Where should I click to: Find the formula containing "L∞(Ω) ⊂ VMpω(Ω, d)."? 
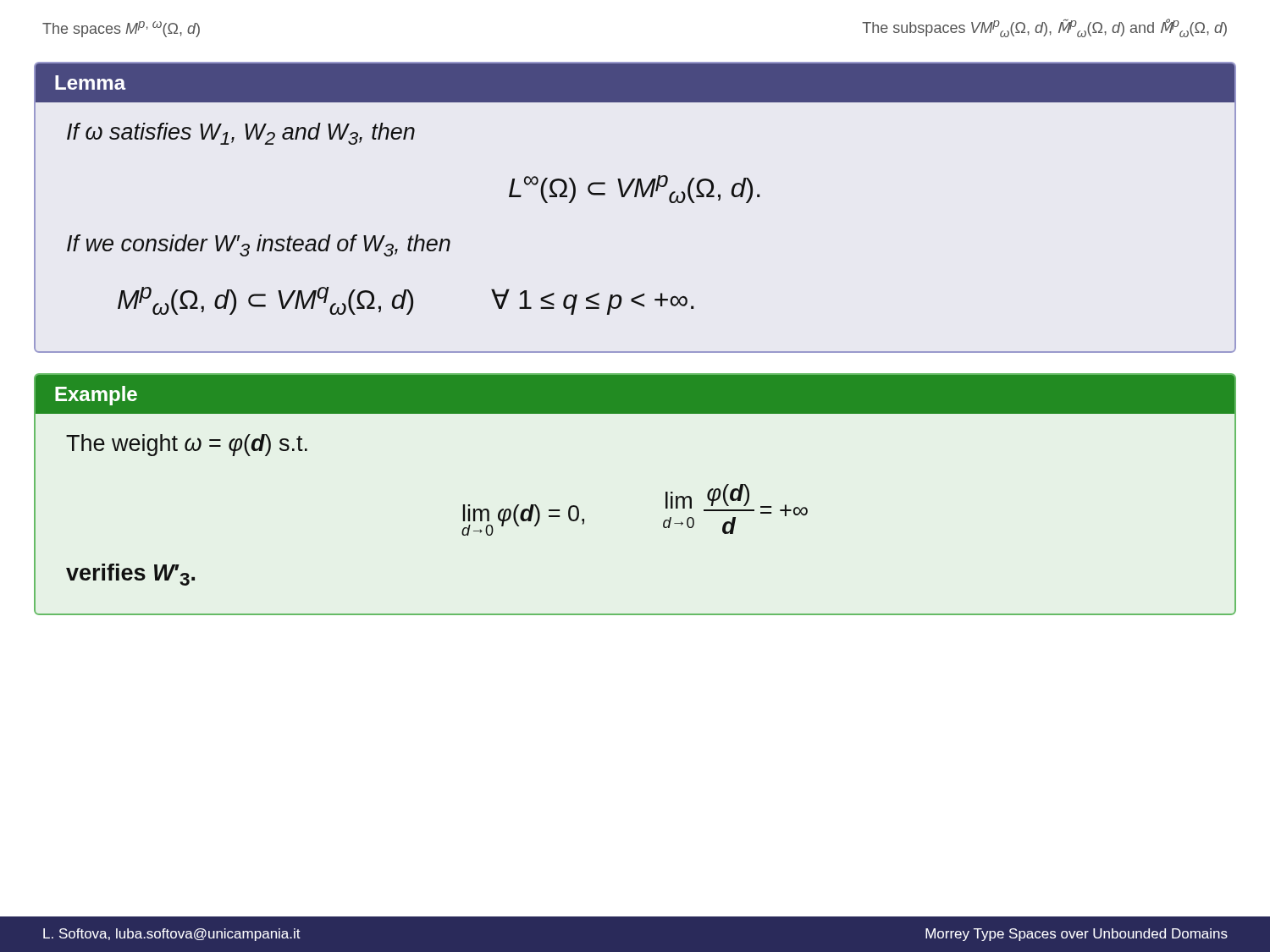point(635,187)
